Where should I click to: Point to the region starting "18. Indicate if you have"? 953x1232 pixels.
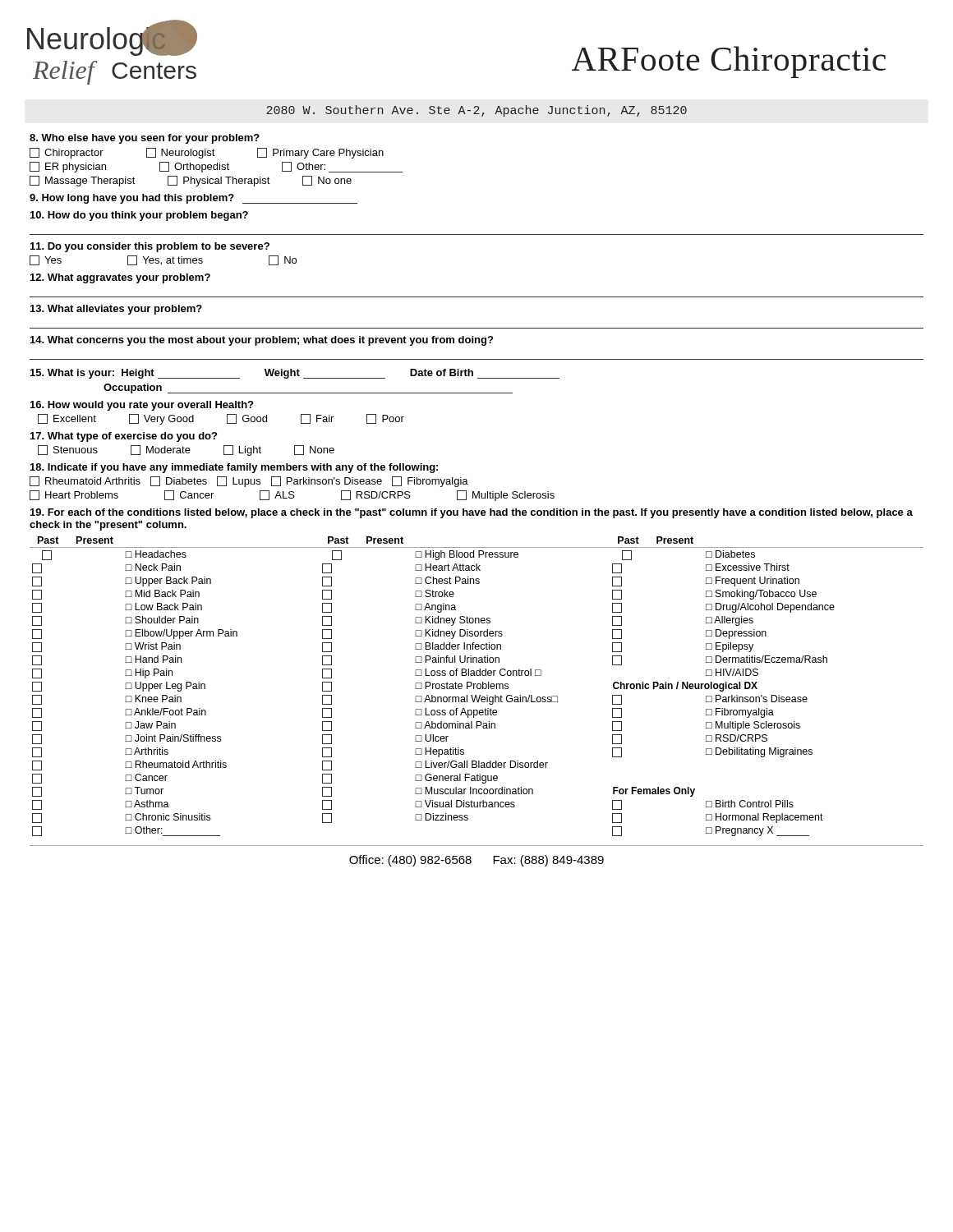[x=476, y=481]
